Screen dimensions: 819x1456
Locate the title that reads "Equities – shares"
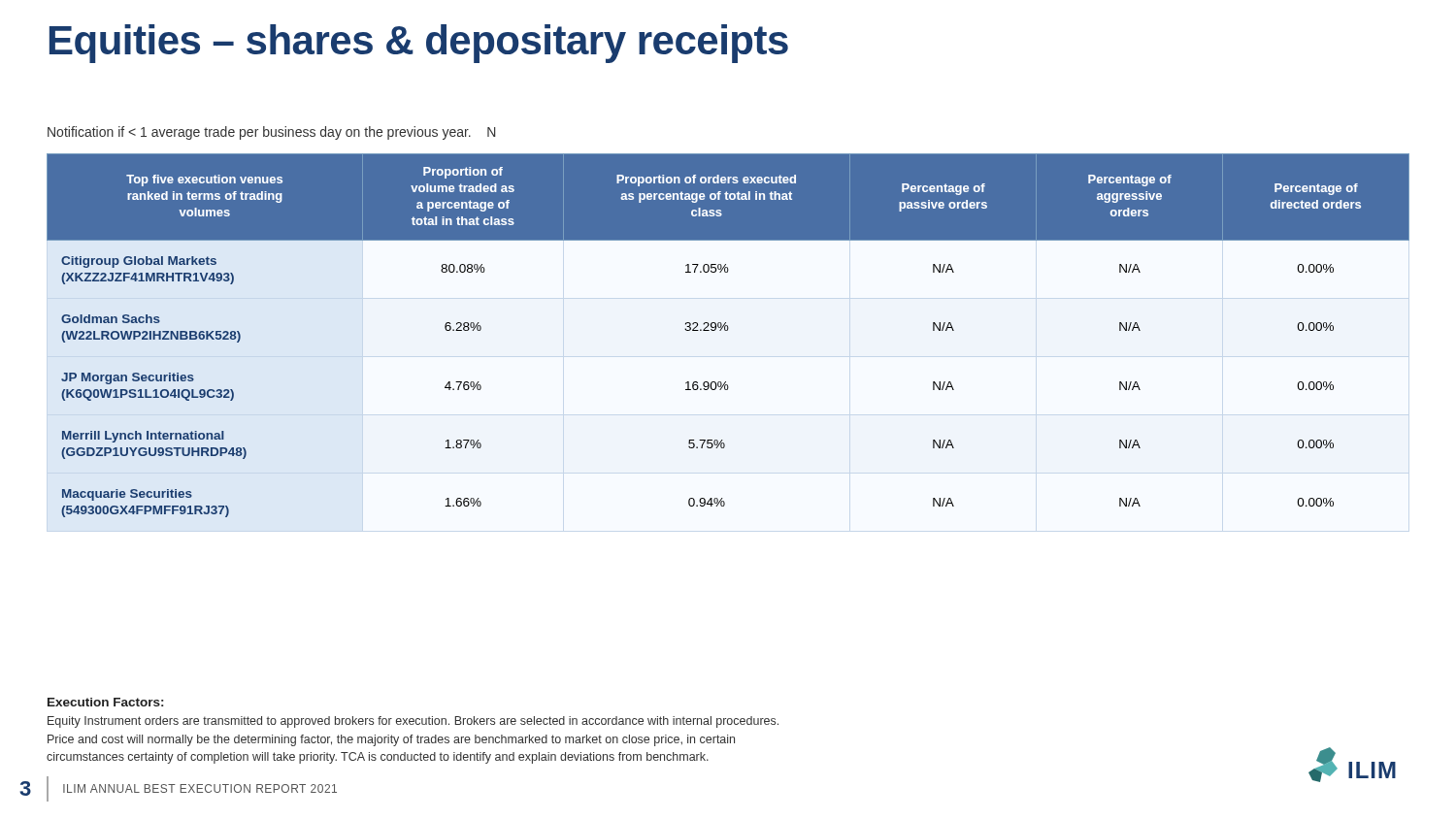tap(728, 41)
